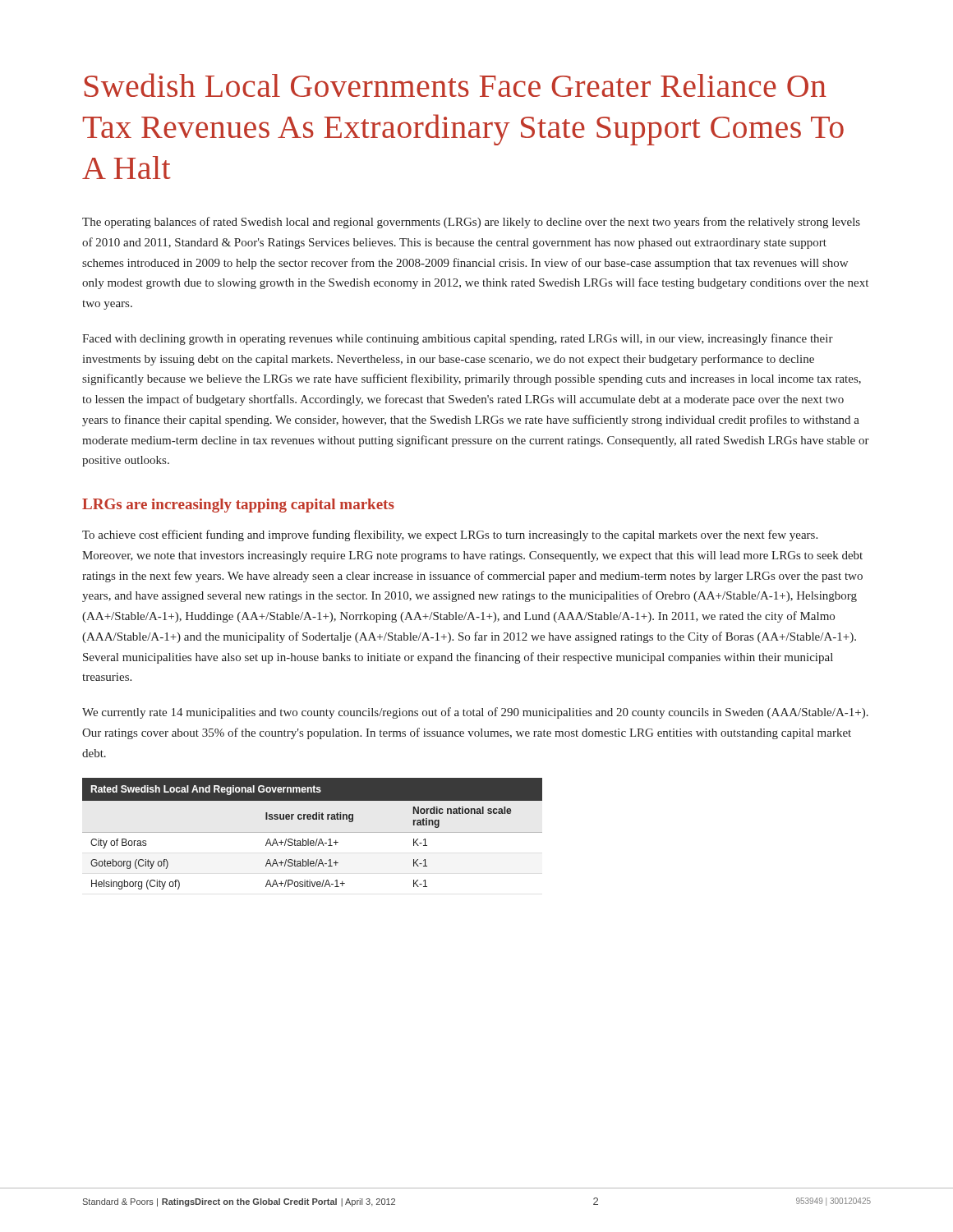Find the text block containing "Faced with declining growth in operating revenues"

click(475, 399)
